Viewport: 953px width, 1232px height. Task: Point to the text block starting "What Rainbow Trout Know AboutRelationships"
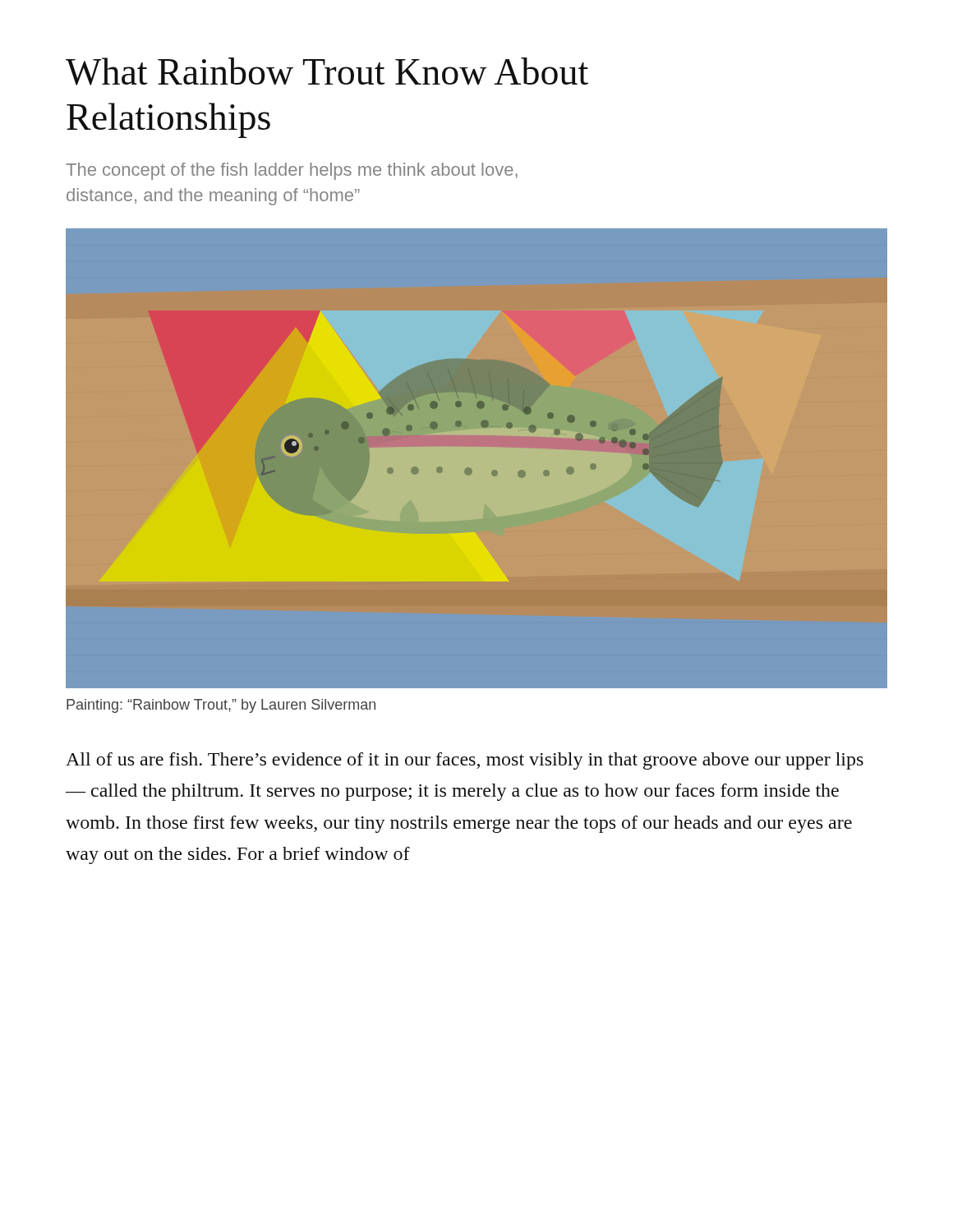[327, 94]
